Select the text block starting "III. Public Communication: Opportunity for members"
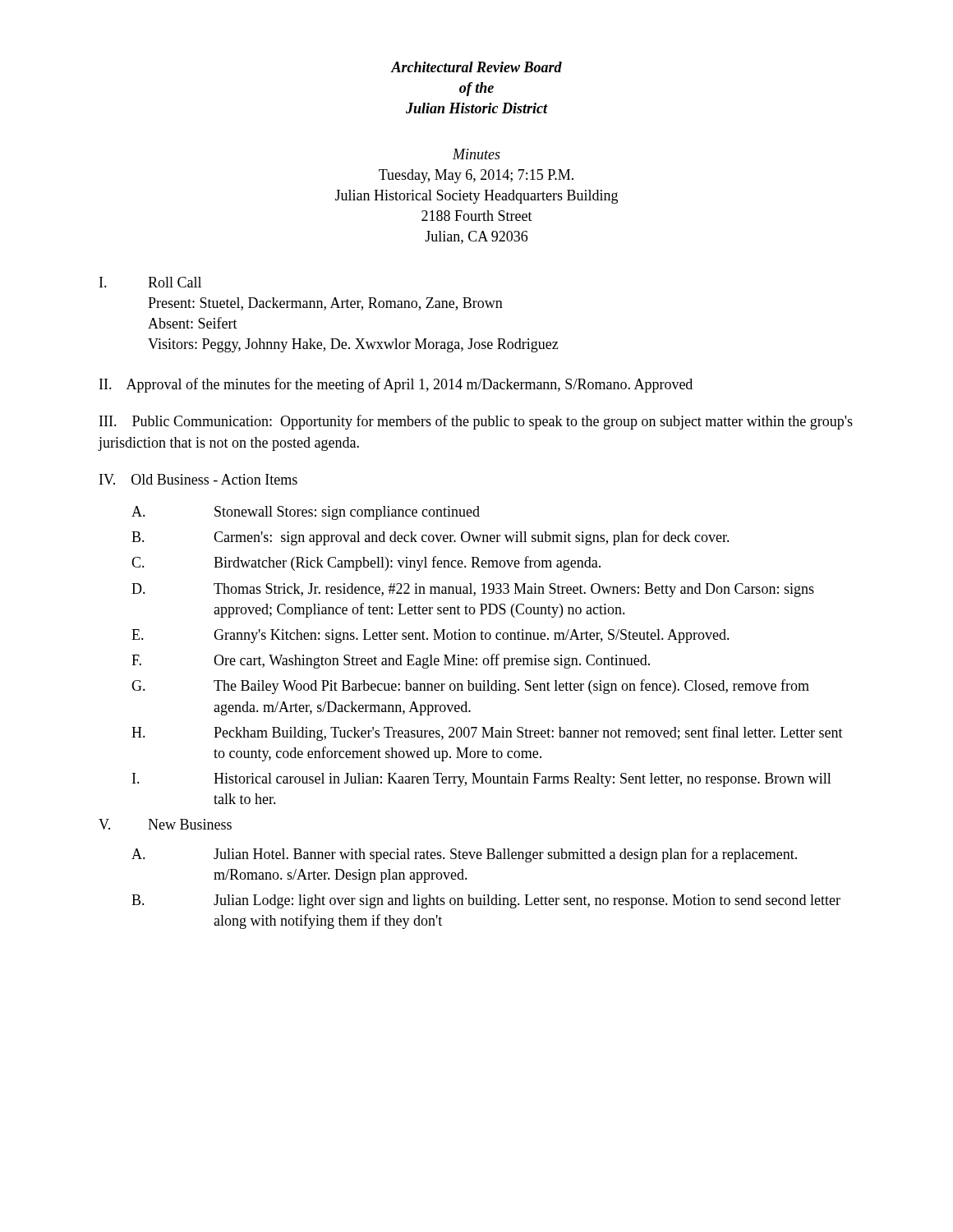Image resolution: width=953 pixels, height=1232 pixels. tap(476, 432)
